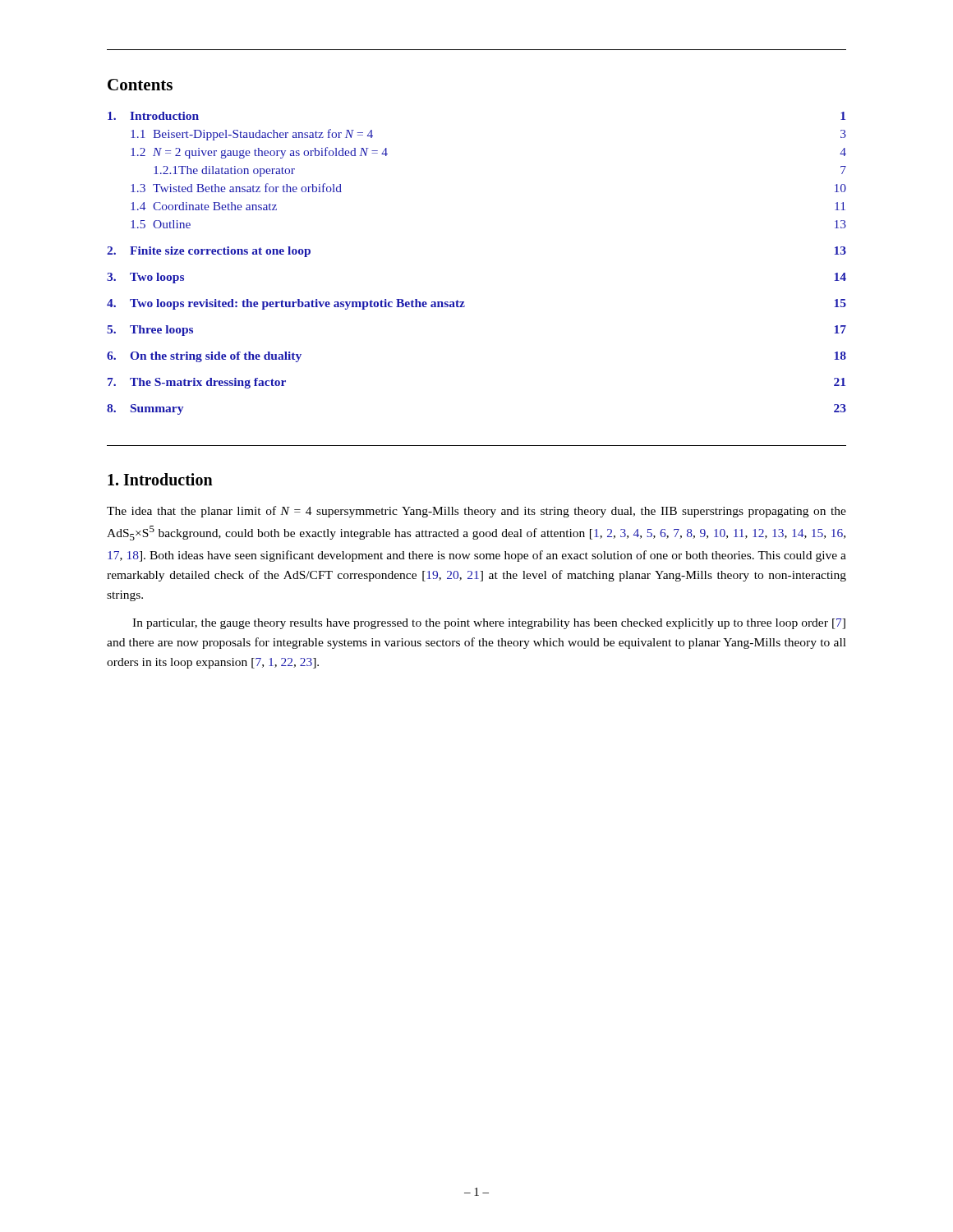953x1232 pixels.
Task: Navigate to the element starting "Introduction 1"
Action: coord(166,115)
